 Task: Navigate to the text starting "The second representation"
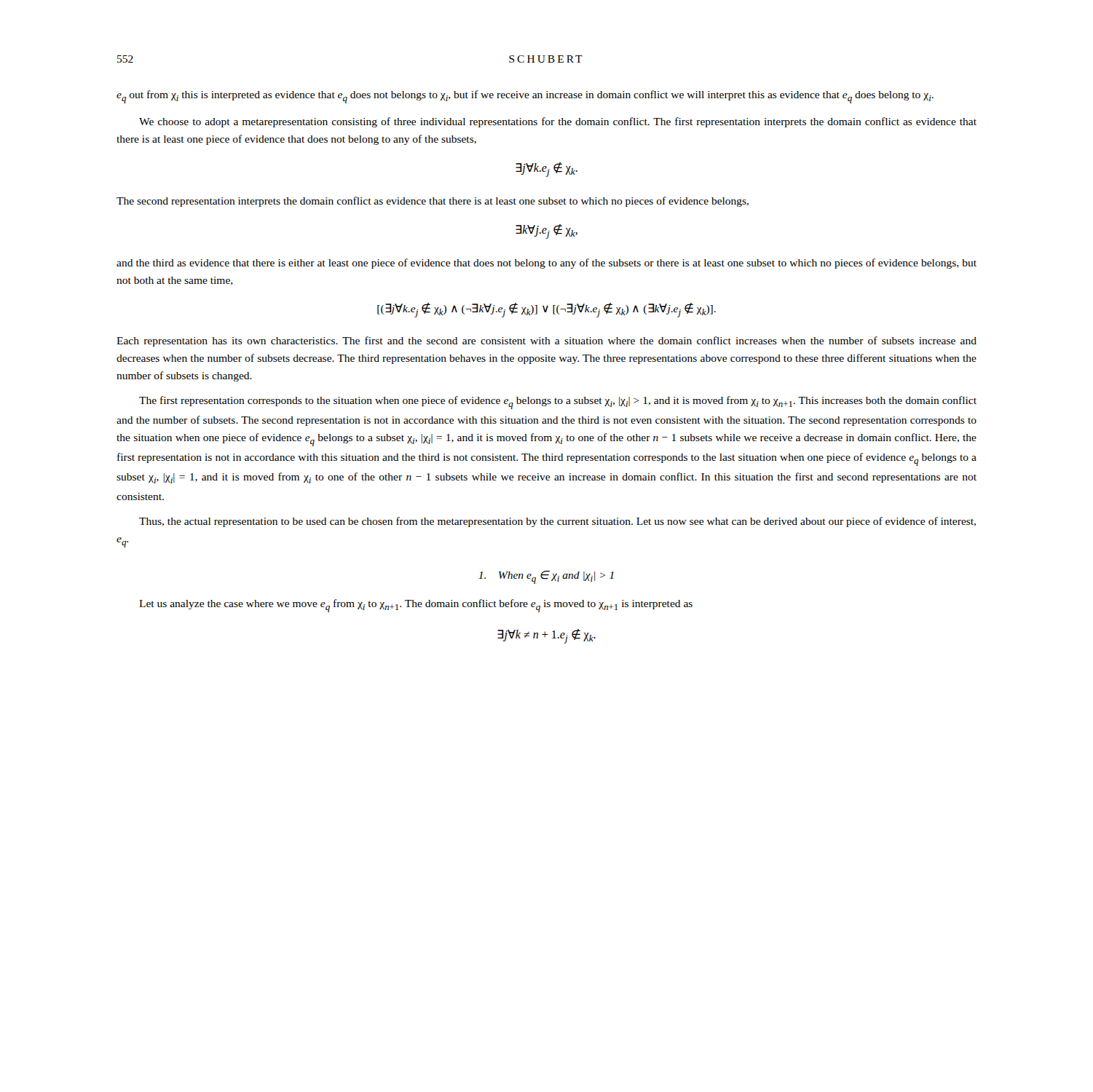(x=546, y=201)
